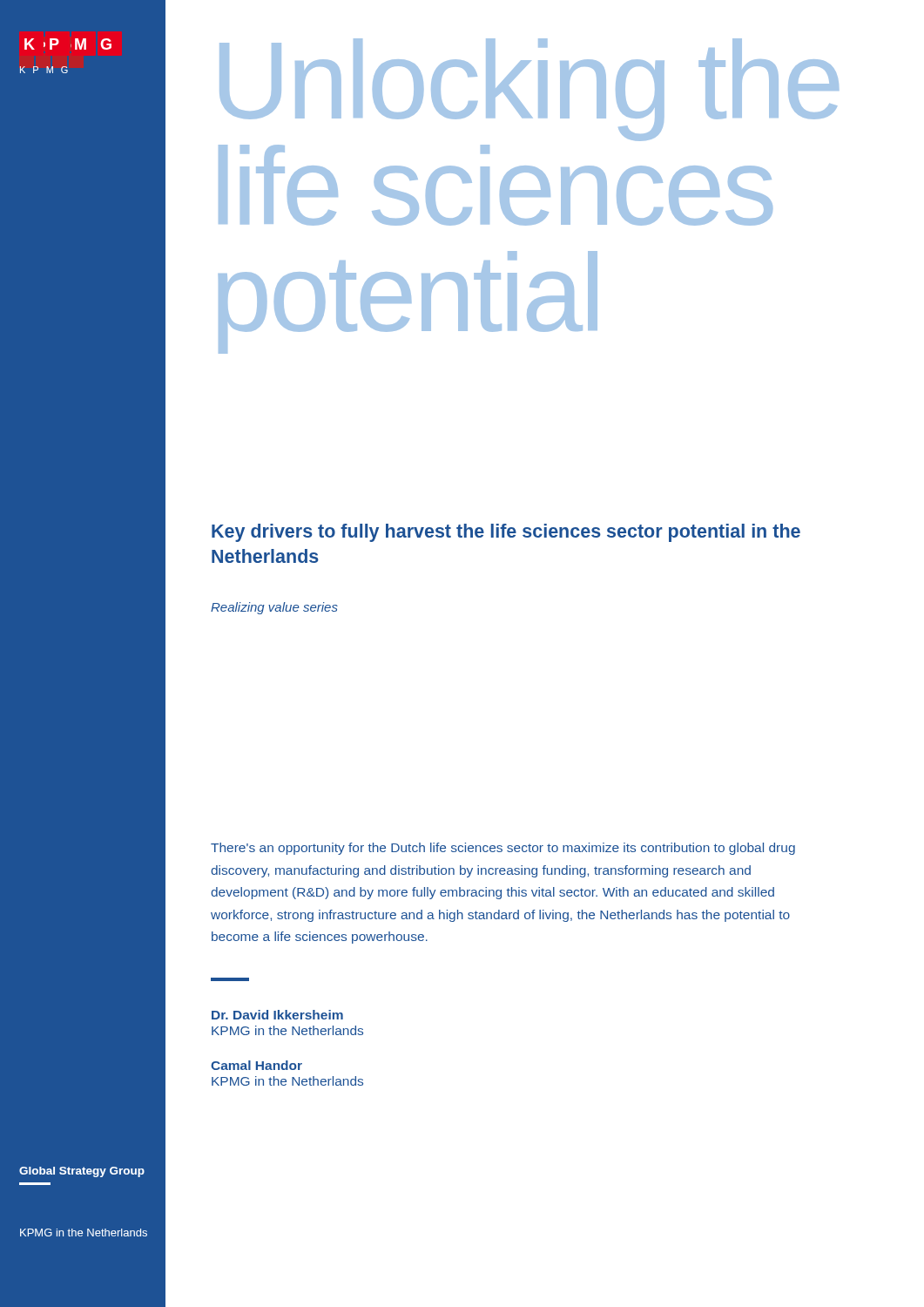Viewport: 924px width, 1307px height.
Task: Click where it says "Dr. David Ikkersheim KPMG in the Netherlands"
Action: pyautogui.click(x=277, y=1015)
